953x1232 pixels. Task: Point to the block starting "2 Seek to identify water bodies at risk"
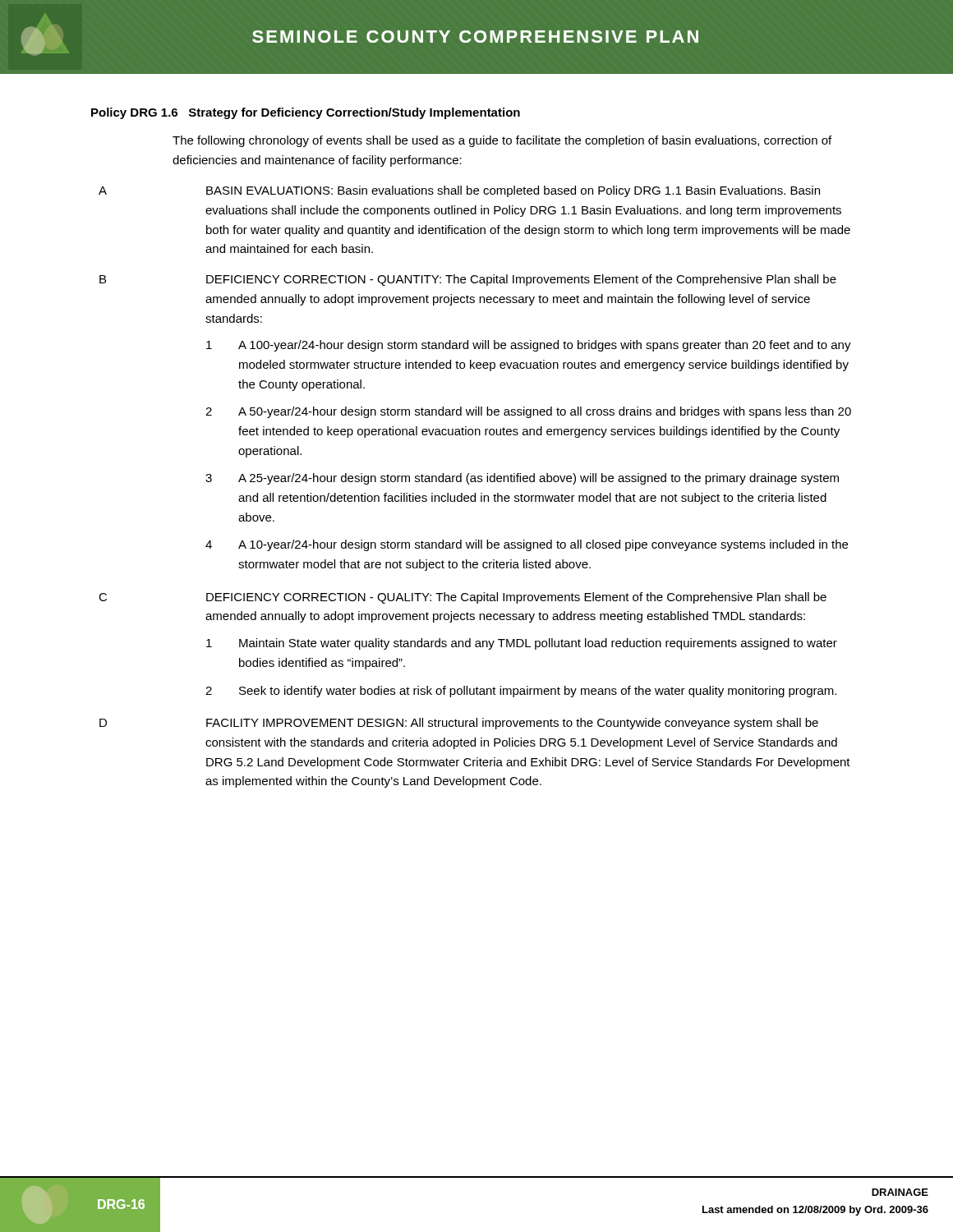pyautogui.click(x=530, y=690)
